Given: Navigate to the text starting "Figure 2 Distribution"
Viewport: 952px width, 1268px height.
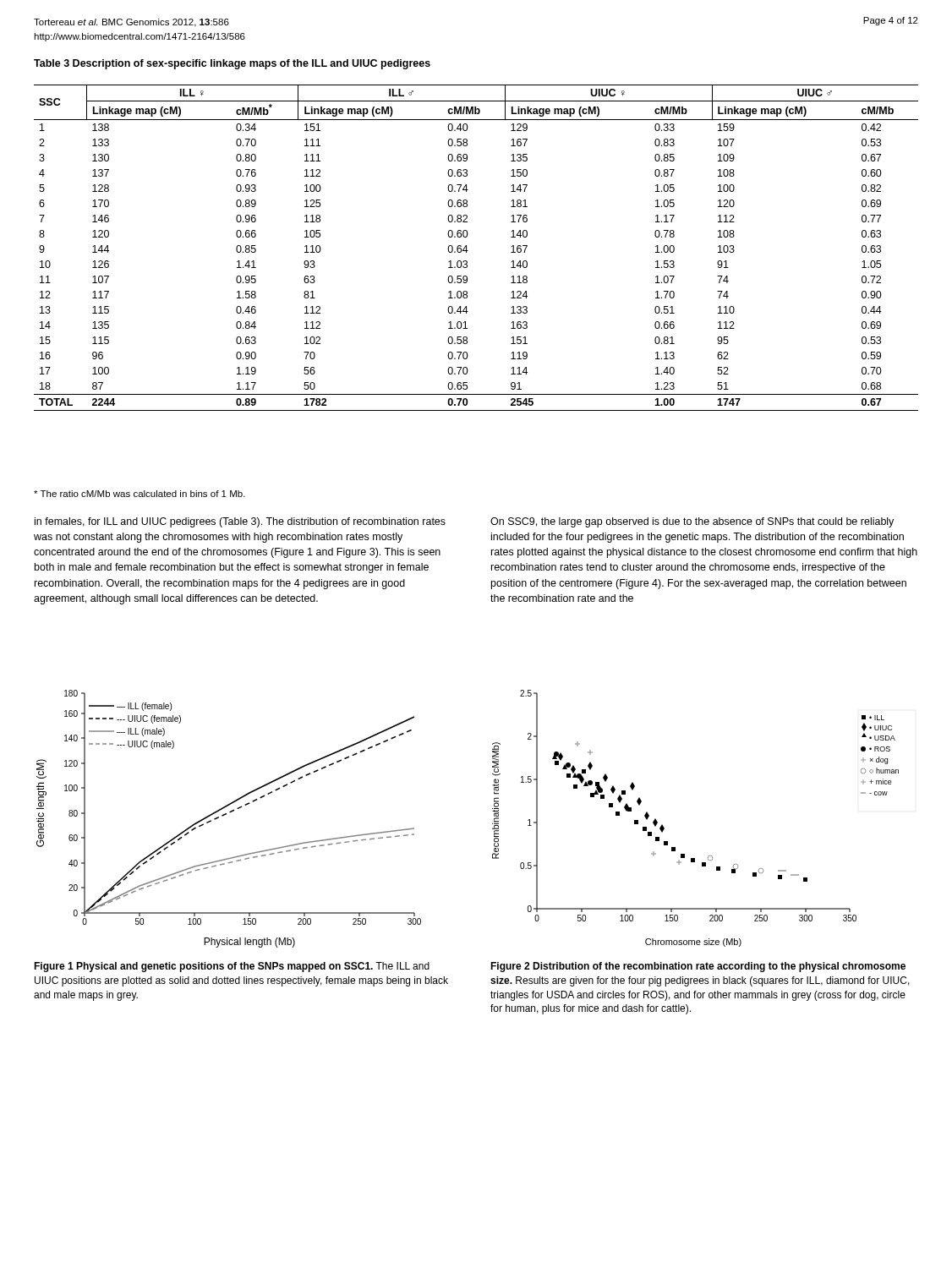Looking at the screenshot, I should [700, 988].
